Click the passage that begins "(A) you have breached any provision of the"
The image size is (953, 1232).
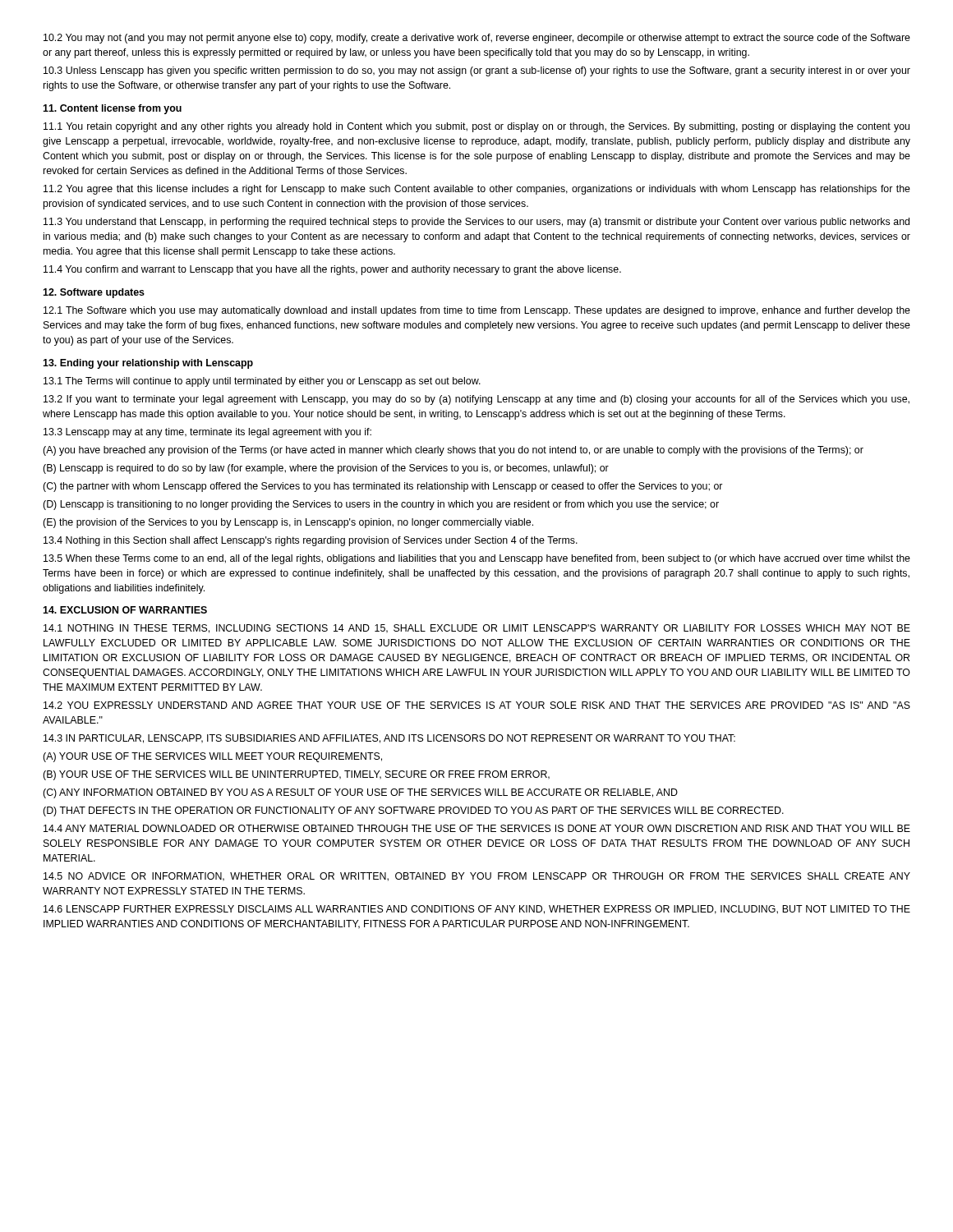[x=476, y=451]
